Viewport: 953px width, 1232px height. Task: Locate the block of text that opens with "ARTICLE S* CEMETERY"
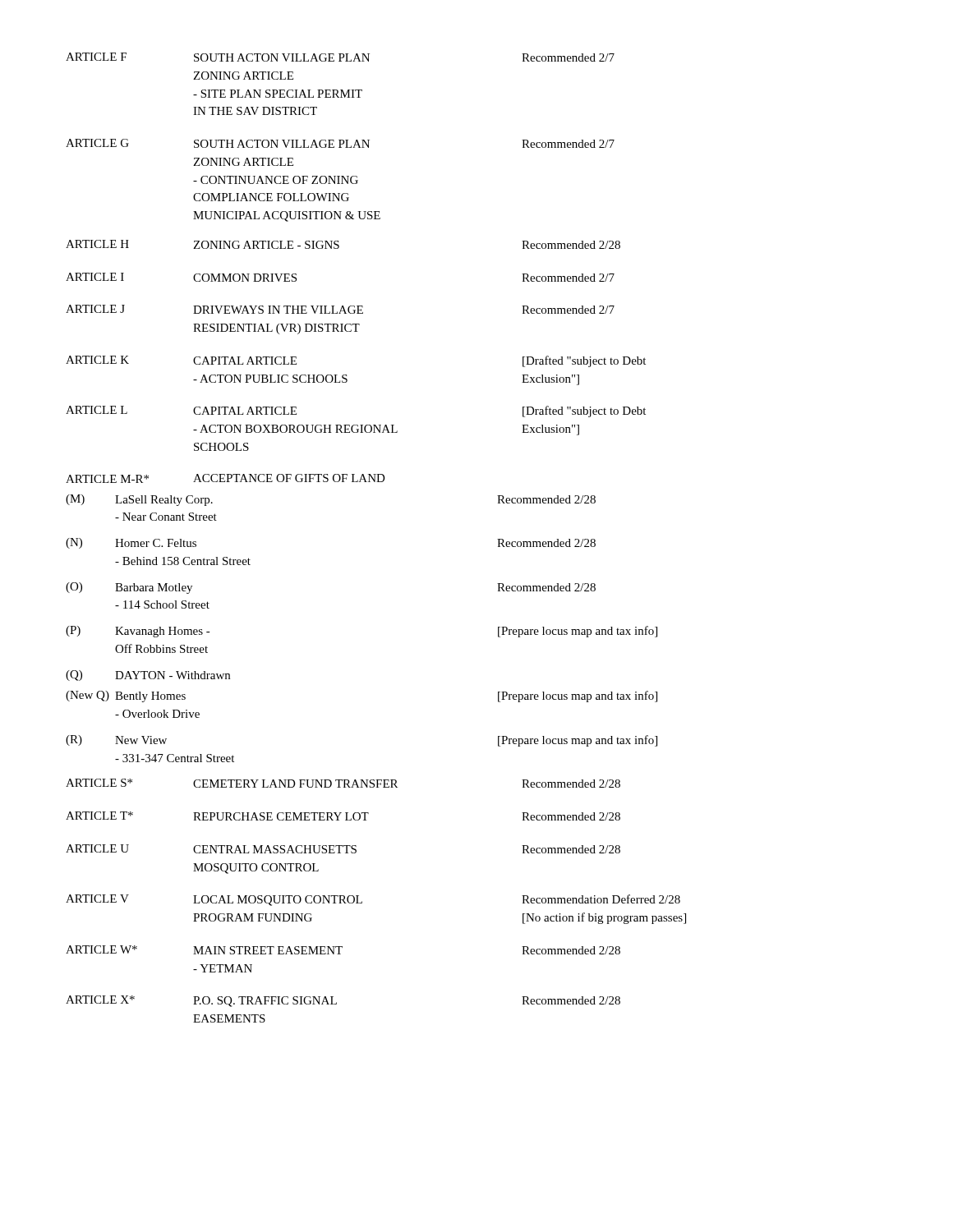(x=343, y=783)
